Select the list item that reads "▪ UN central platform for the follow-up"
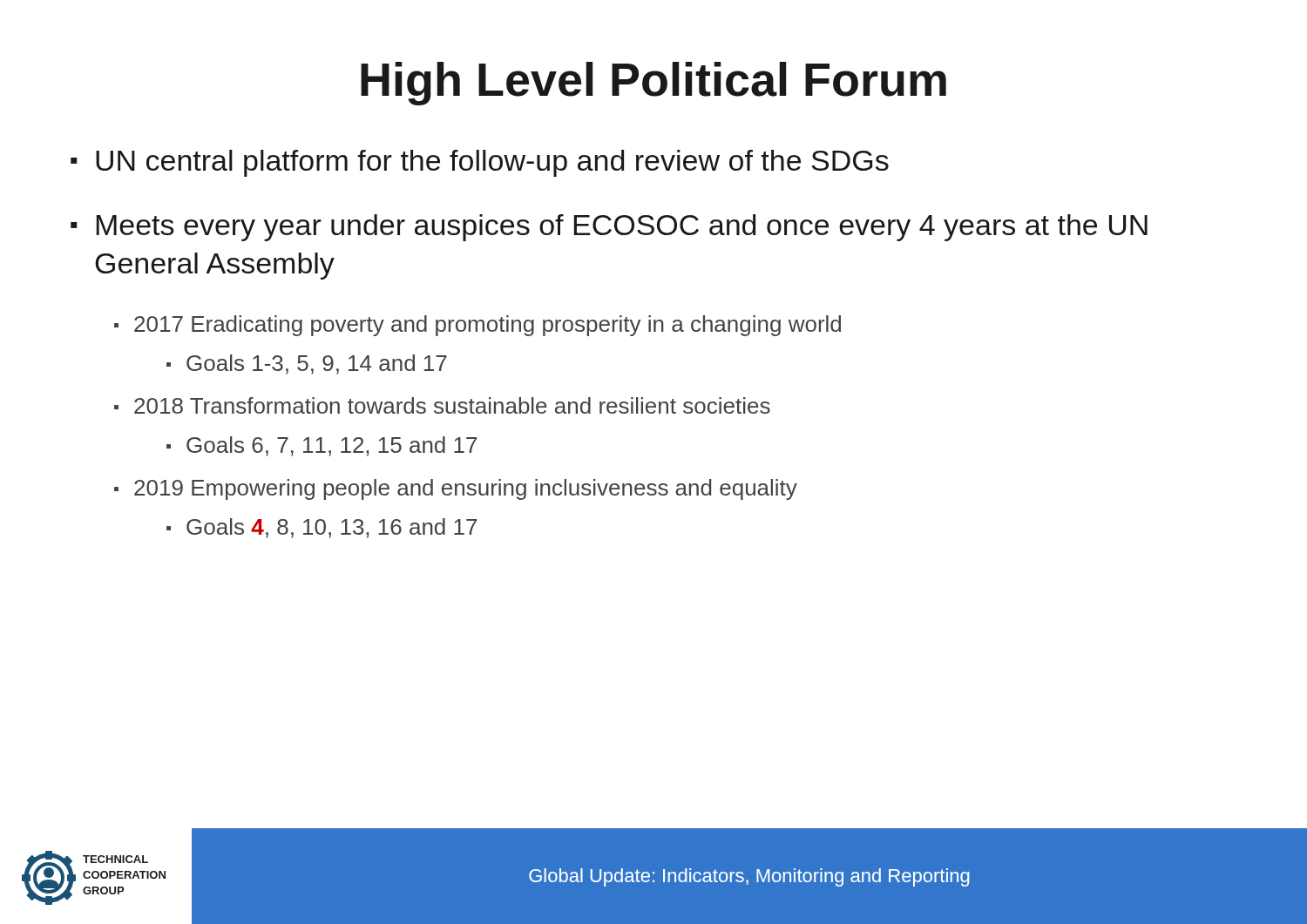The image size is (1307, 924). coord(479,160)
